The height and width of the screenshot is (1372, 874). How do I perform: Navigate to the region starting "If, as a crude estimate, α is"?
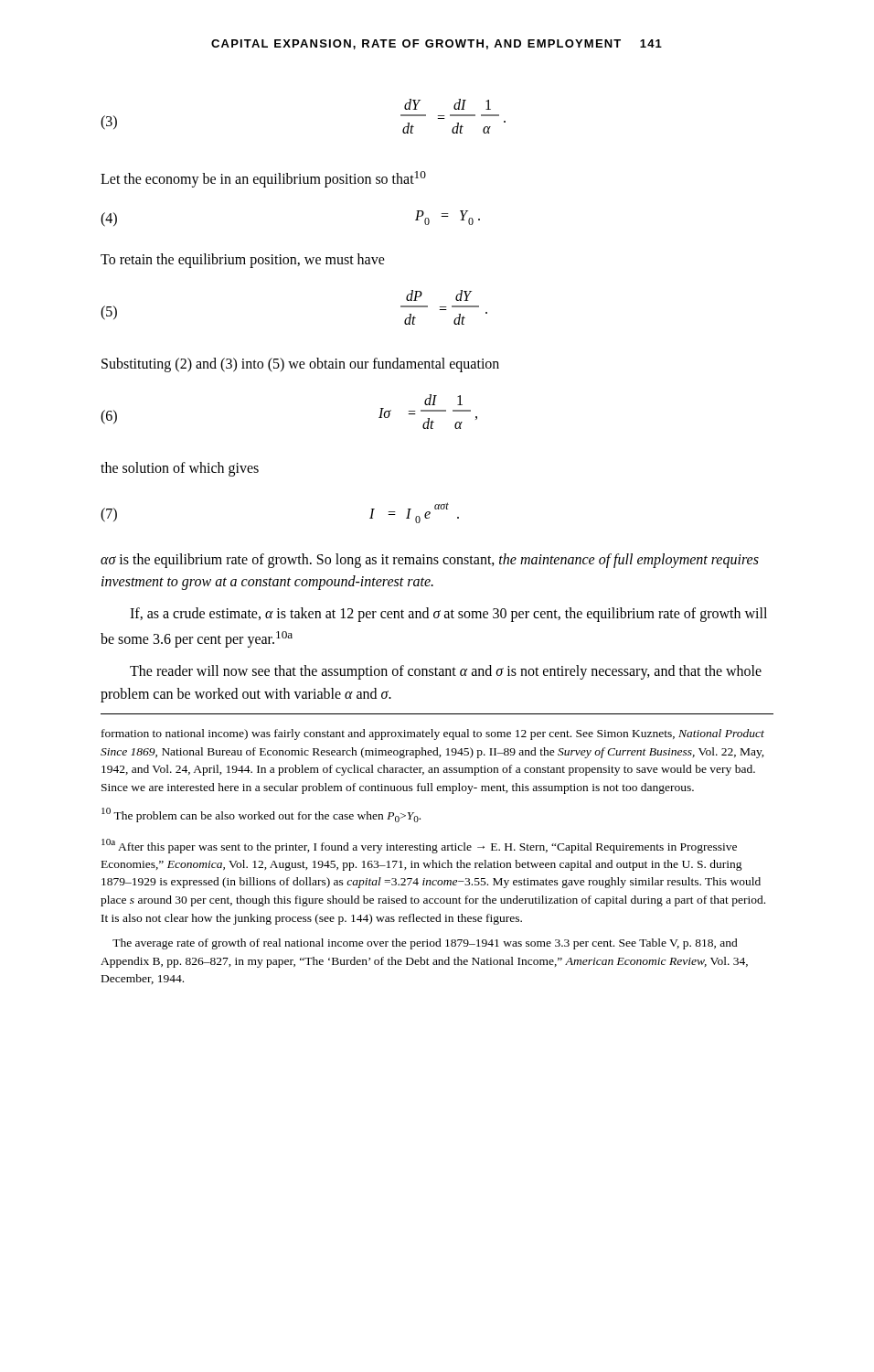coord(434,626)
